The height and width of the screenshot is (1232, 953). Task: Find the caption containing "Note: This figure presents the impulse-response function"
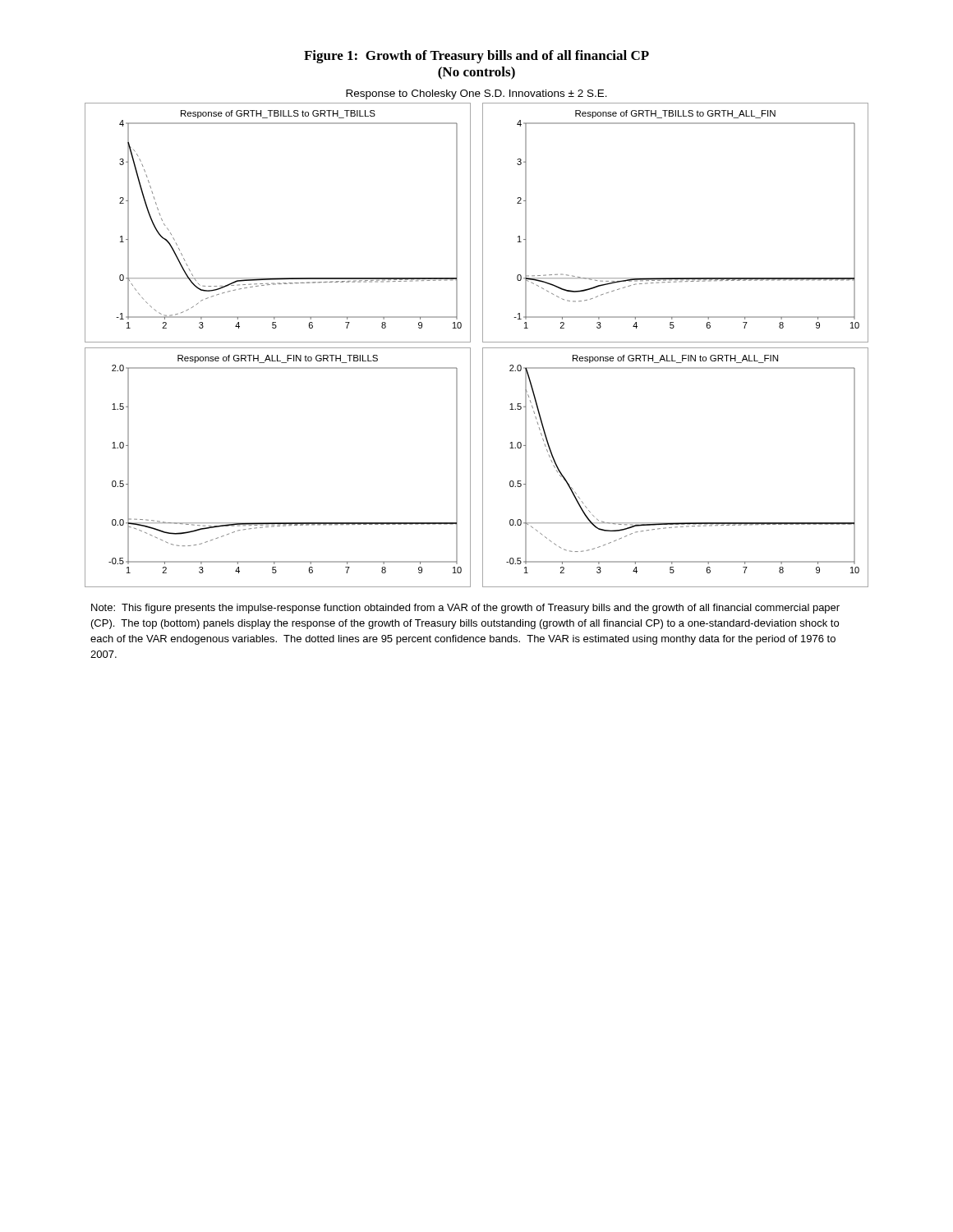coord(465,631)
